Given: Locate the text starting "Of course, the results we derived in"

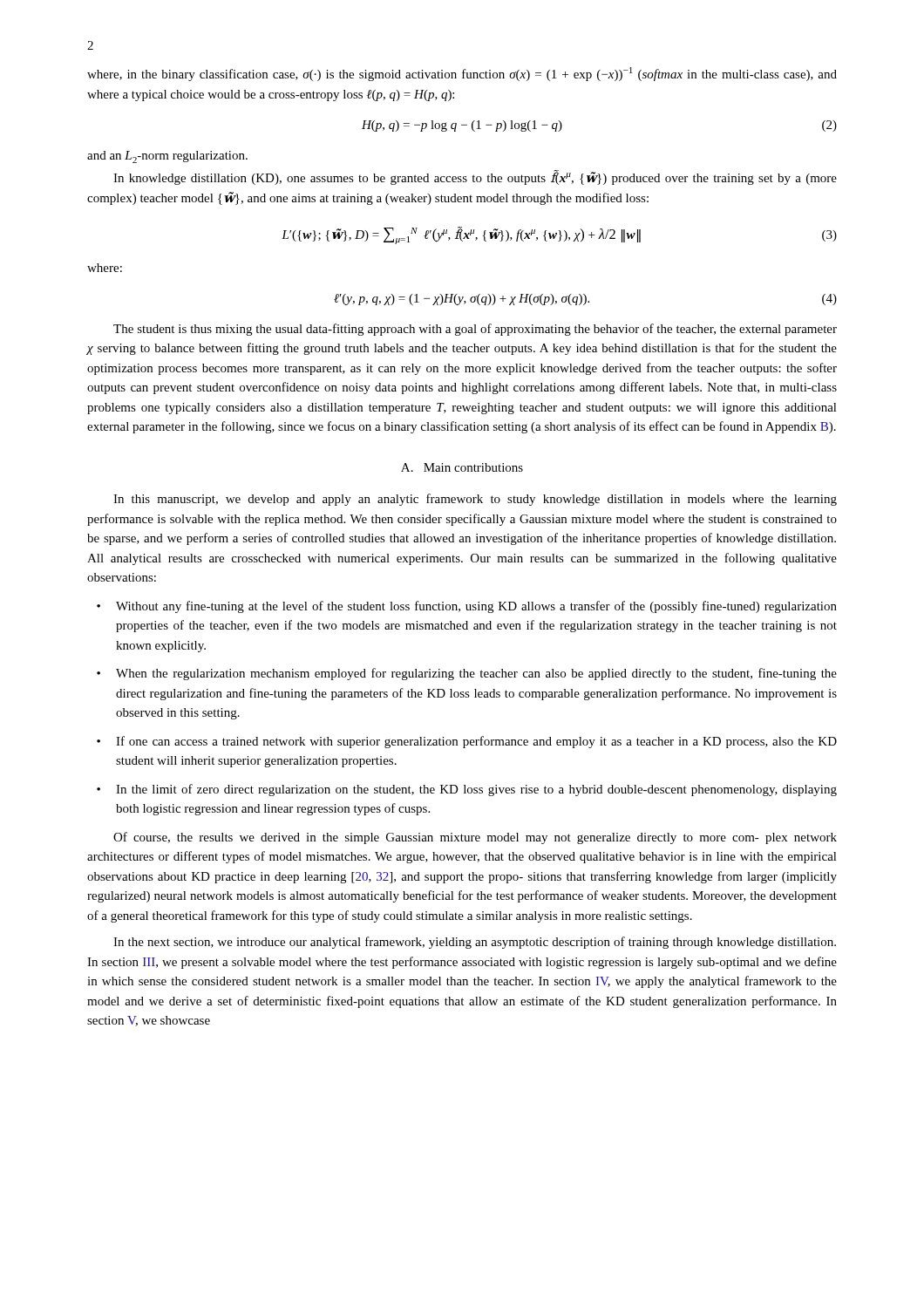Looking at the screenshot, I should [x=462, y=876].
